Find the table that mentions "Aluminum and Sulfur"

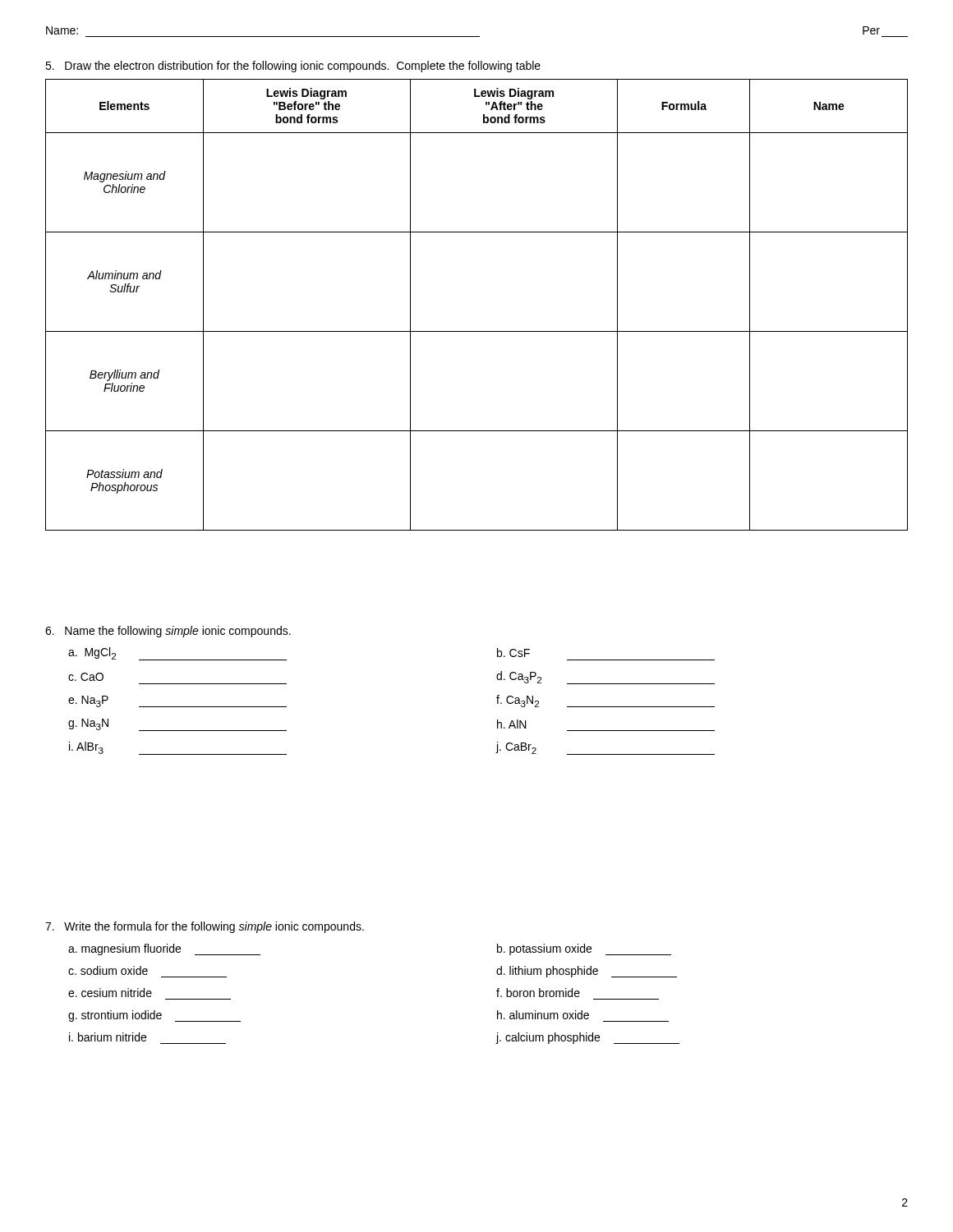click(x=476, y=305)
